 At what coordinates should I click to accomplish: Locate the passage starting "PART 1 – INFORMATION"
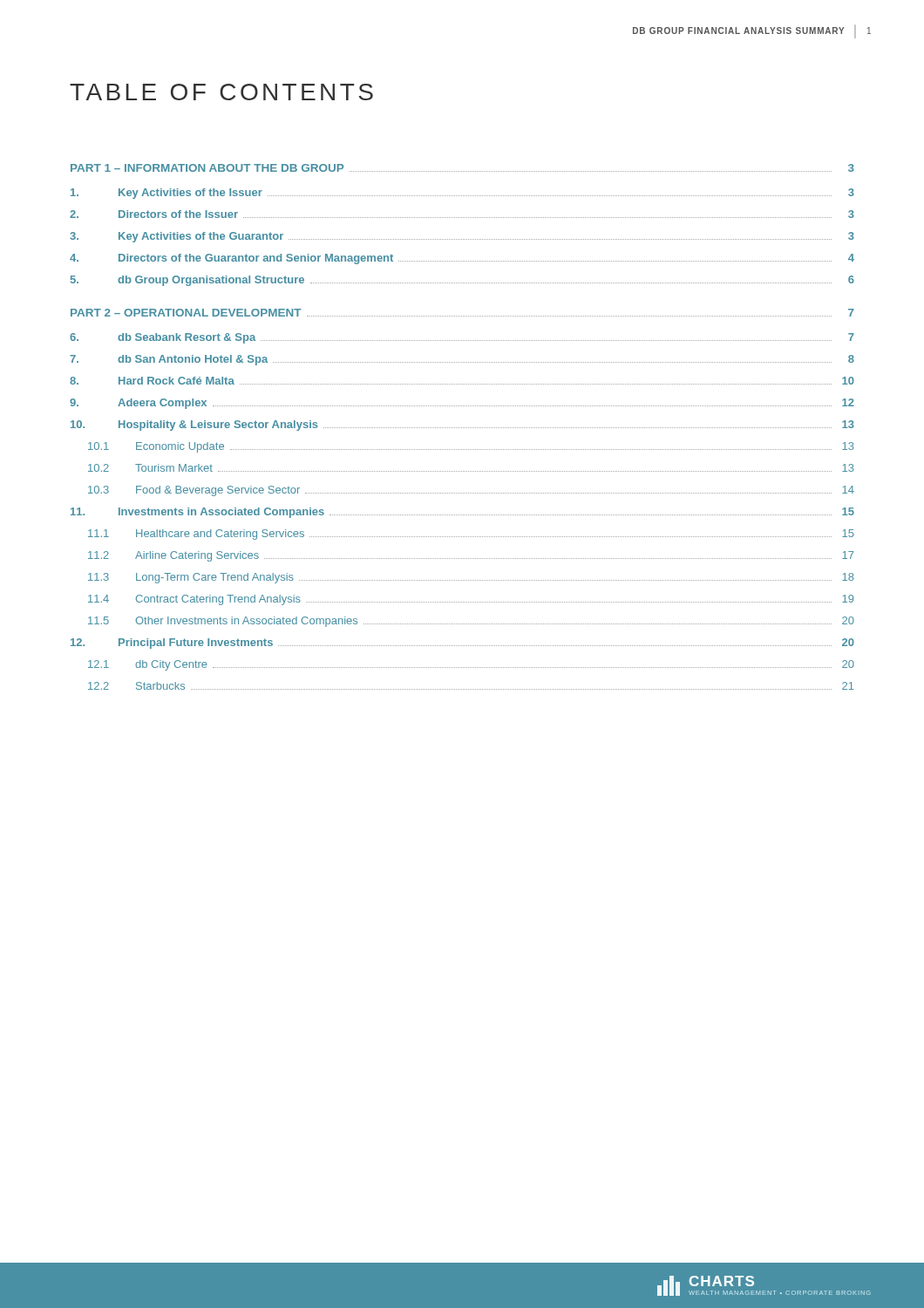click(x=462, y=168)
